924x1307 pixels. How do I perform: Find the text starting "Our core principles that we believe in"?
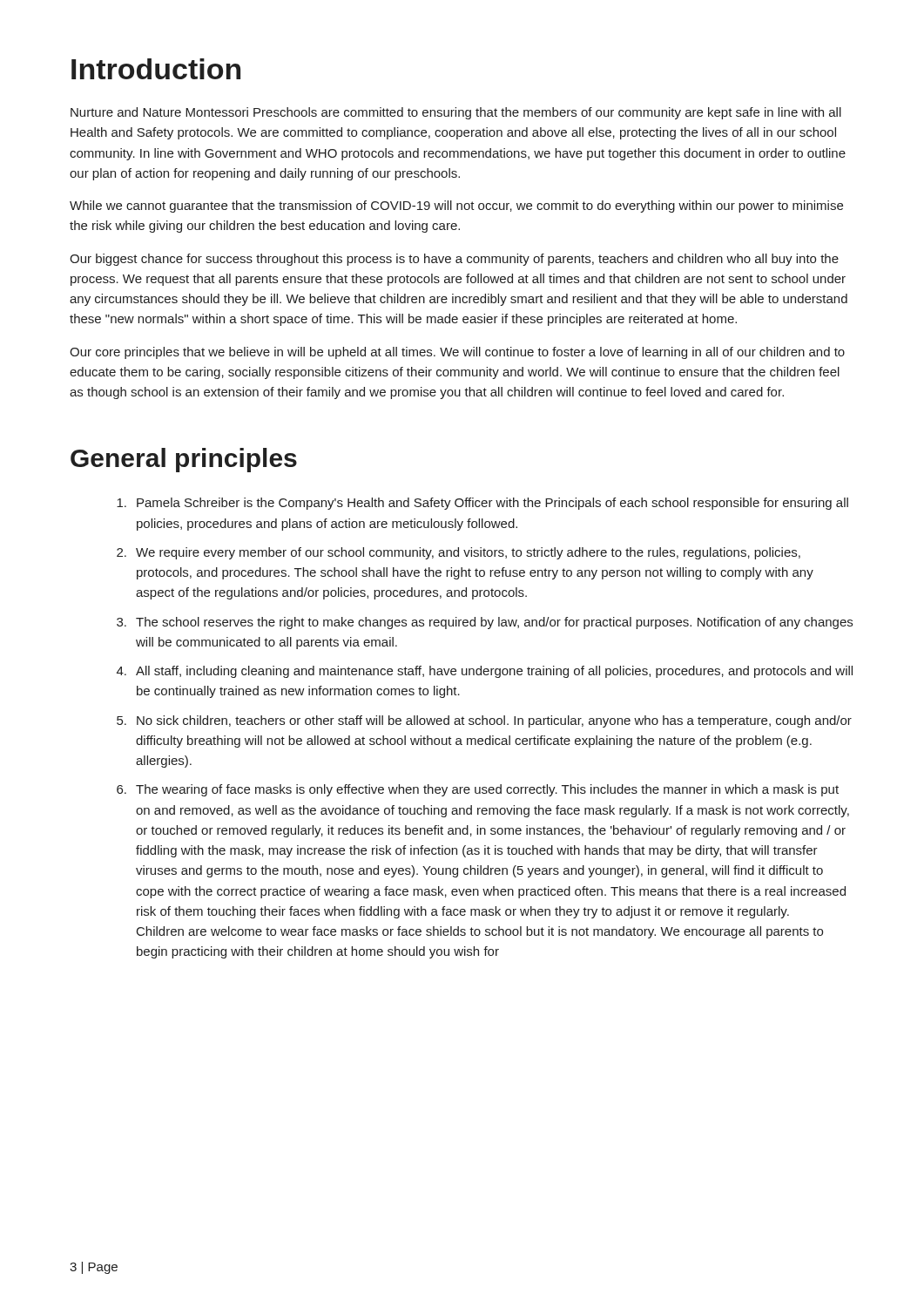(x=457, y=371)
